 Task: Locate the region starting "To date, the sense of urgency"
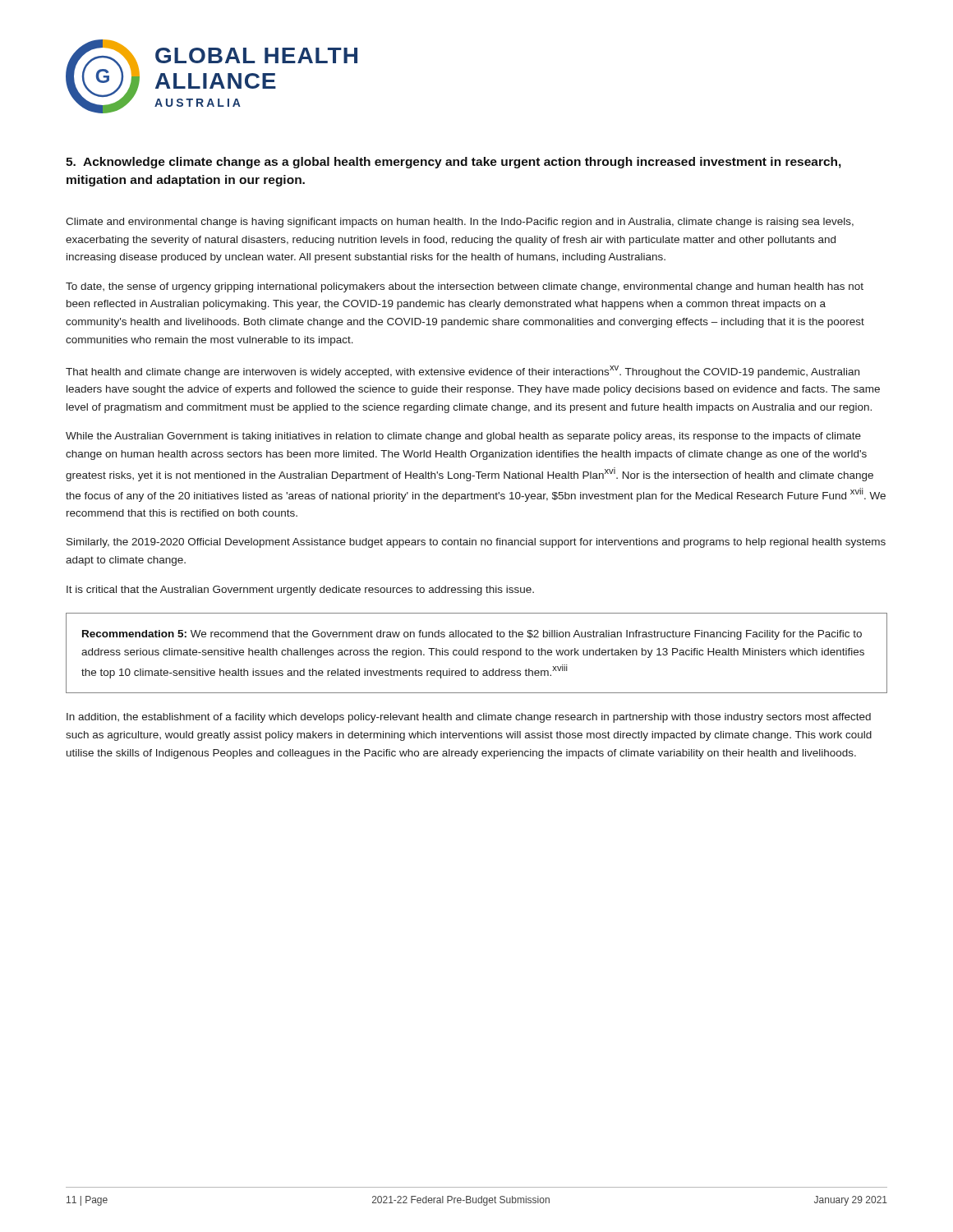tap(465, 313)
